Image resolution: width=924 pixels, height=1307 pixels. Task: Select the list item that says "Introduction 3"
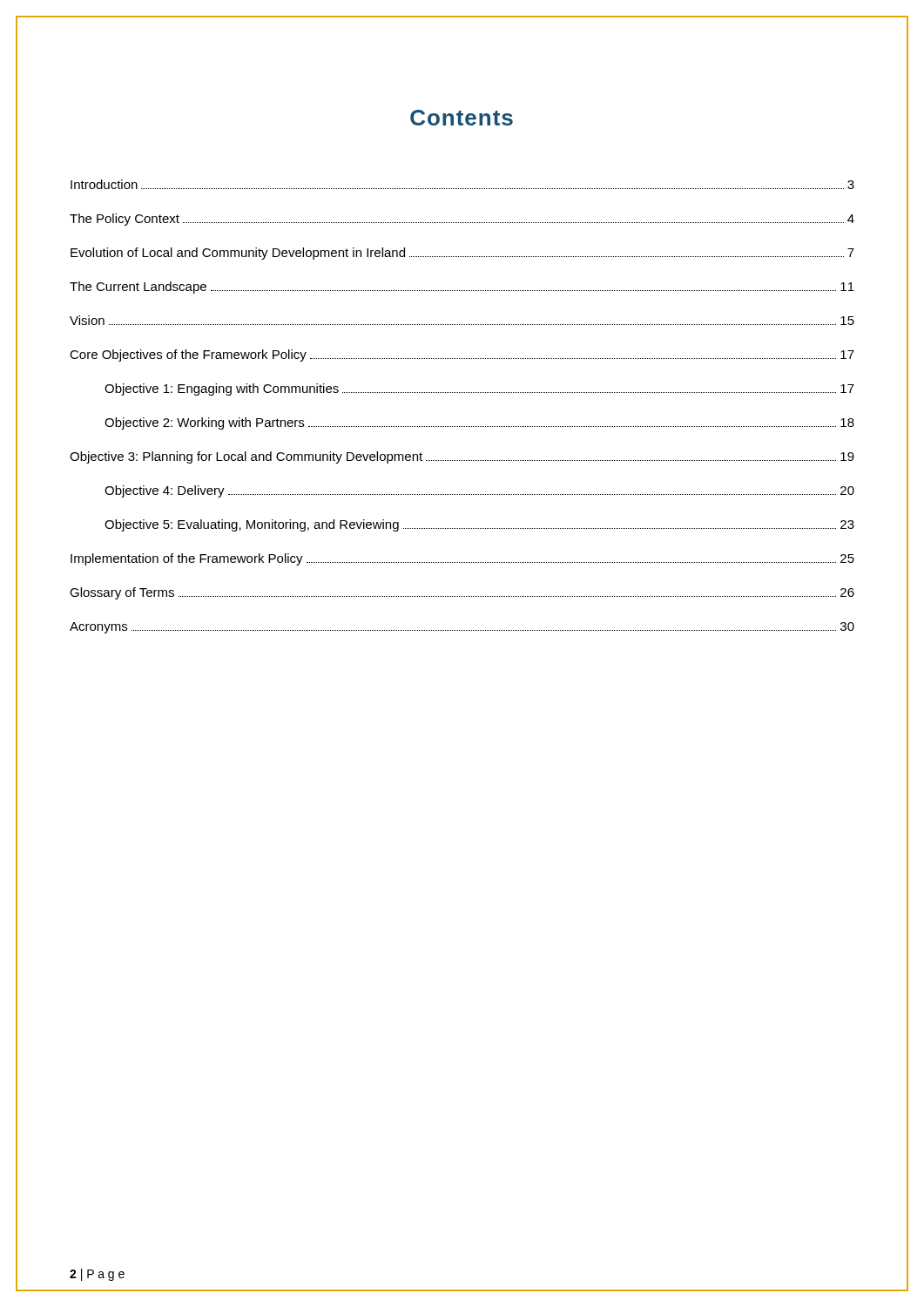tap(462, 184)
